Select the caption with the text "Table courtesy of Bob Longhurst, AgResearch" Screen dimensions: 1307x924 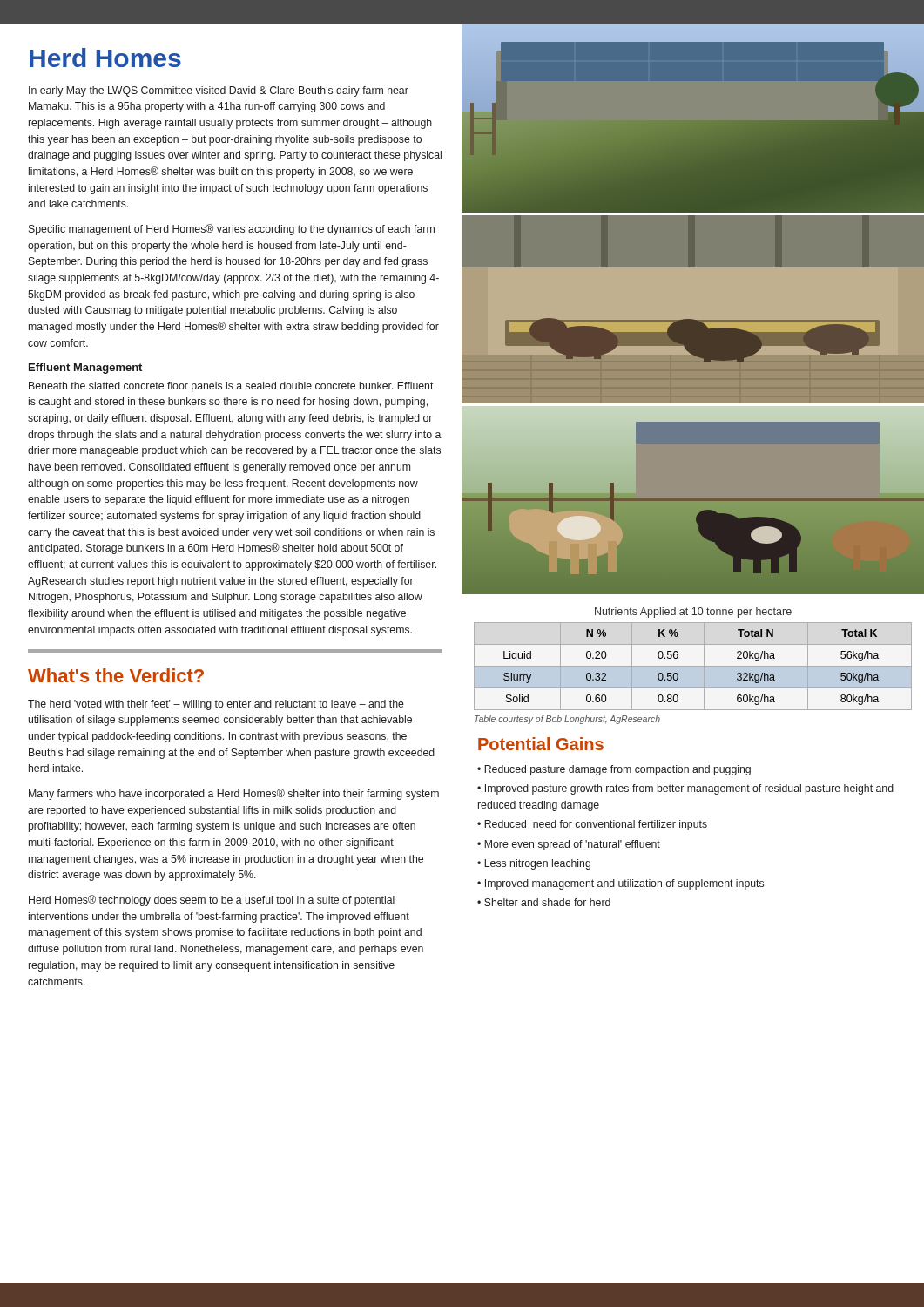(567, 719)
